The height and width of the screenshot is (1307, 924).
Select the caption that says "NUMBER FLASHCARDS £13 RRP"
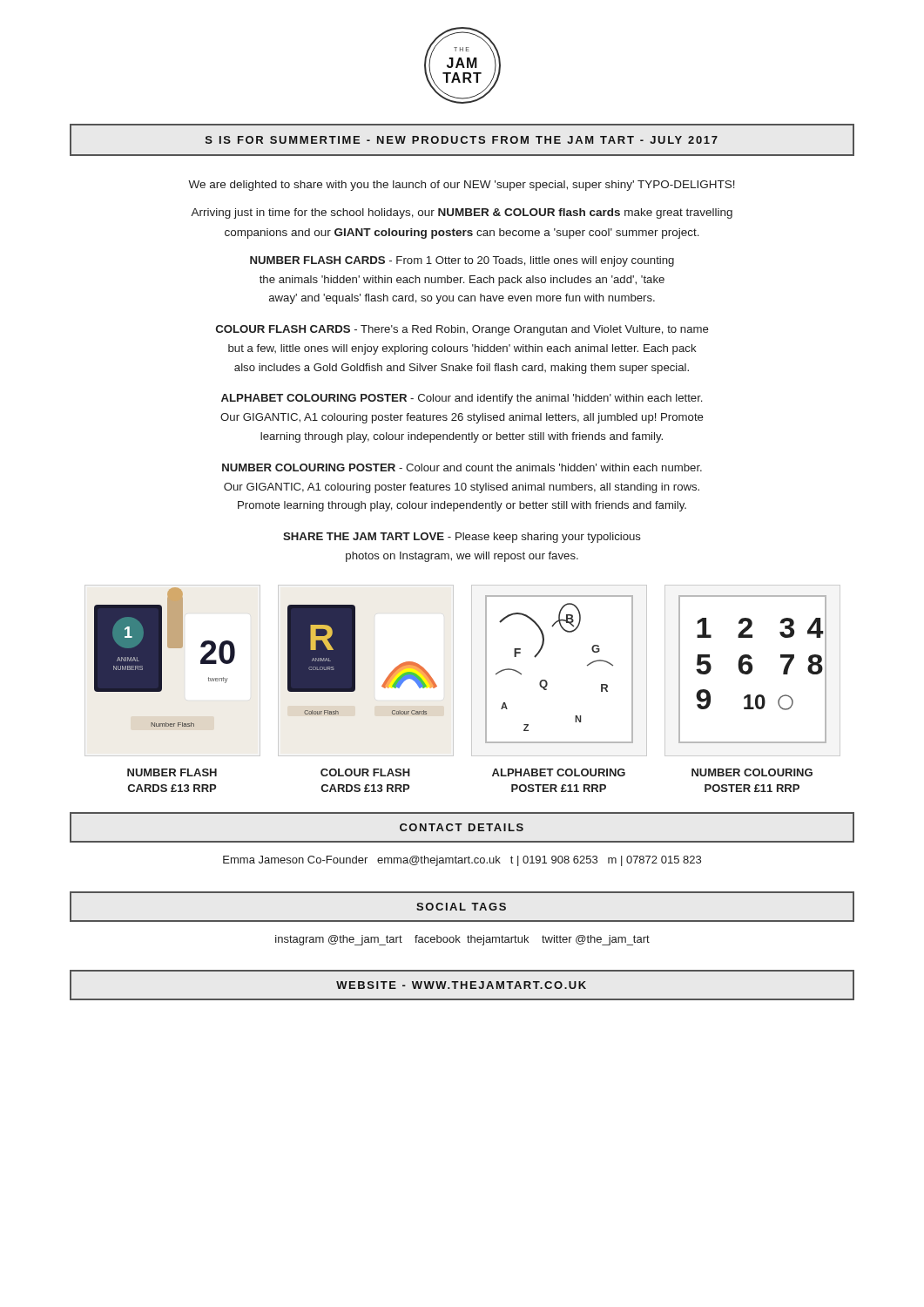coord(172,780)
